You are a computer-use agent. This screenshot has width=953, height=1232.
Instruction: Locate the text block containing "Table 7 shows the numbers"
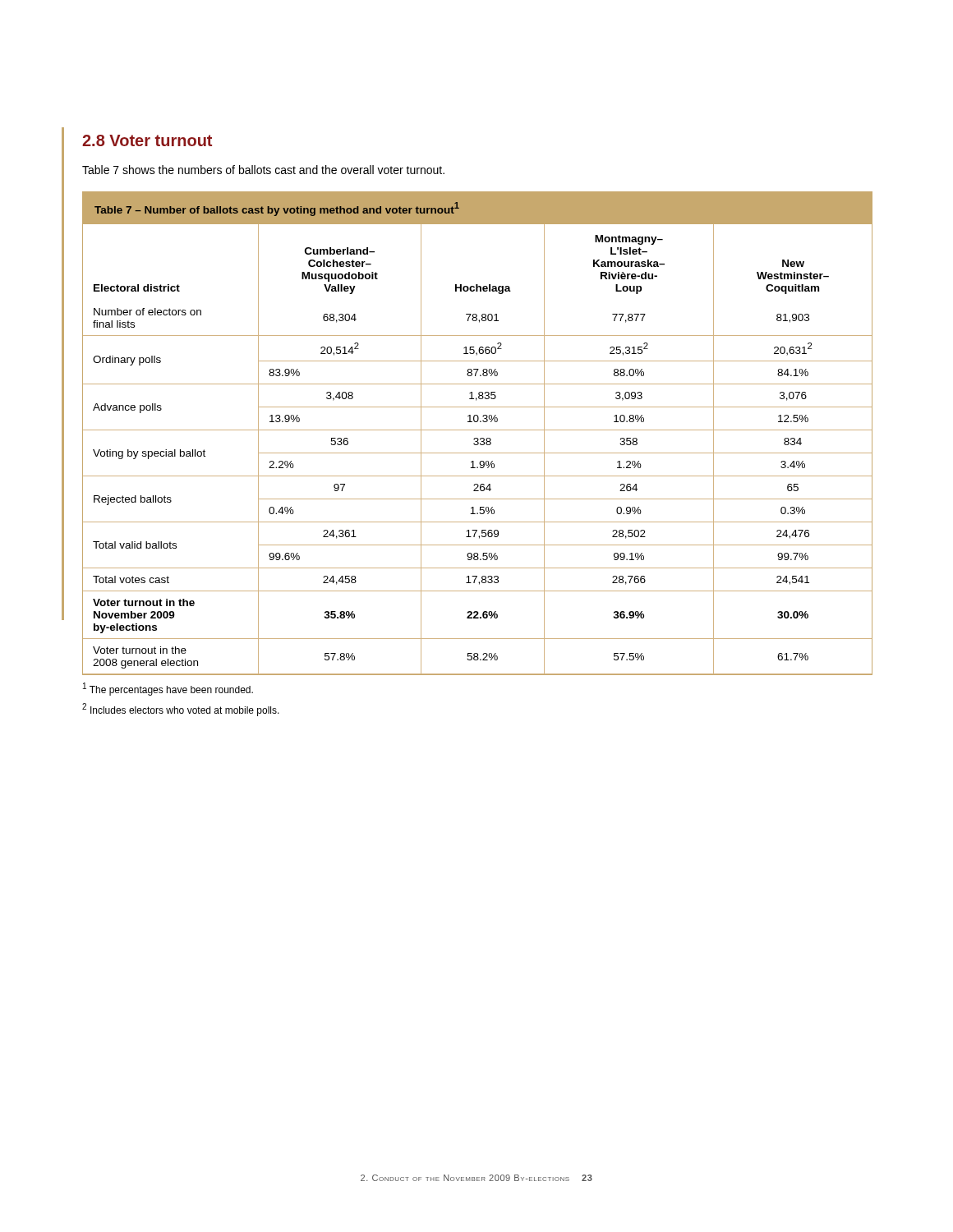(264, 170)
